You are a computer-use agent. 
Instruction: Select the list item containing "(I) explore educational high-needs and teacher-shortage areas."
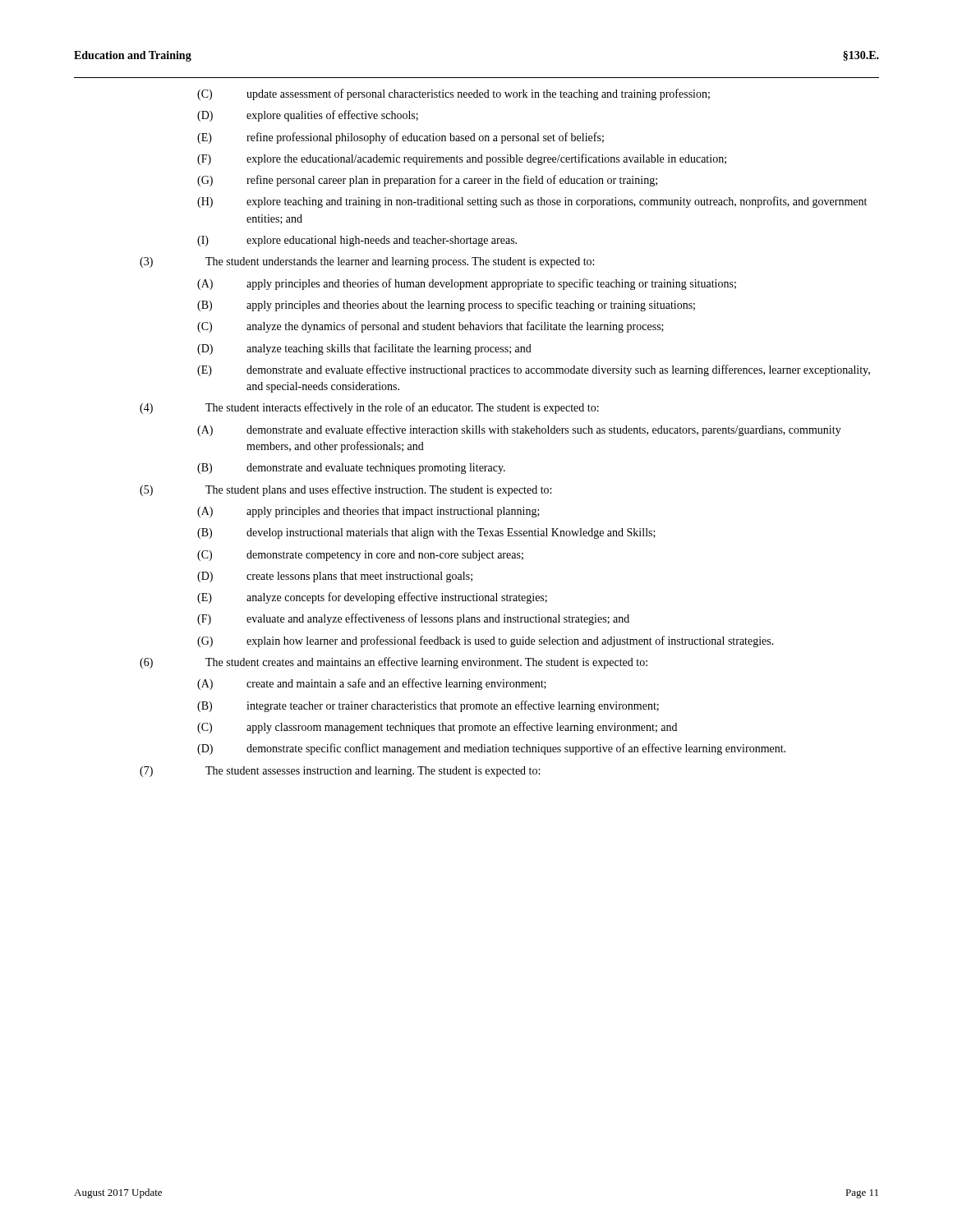coord(357,241)
